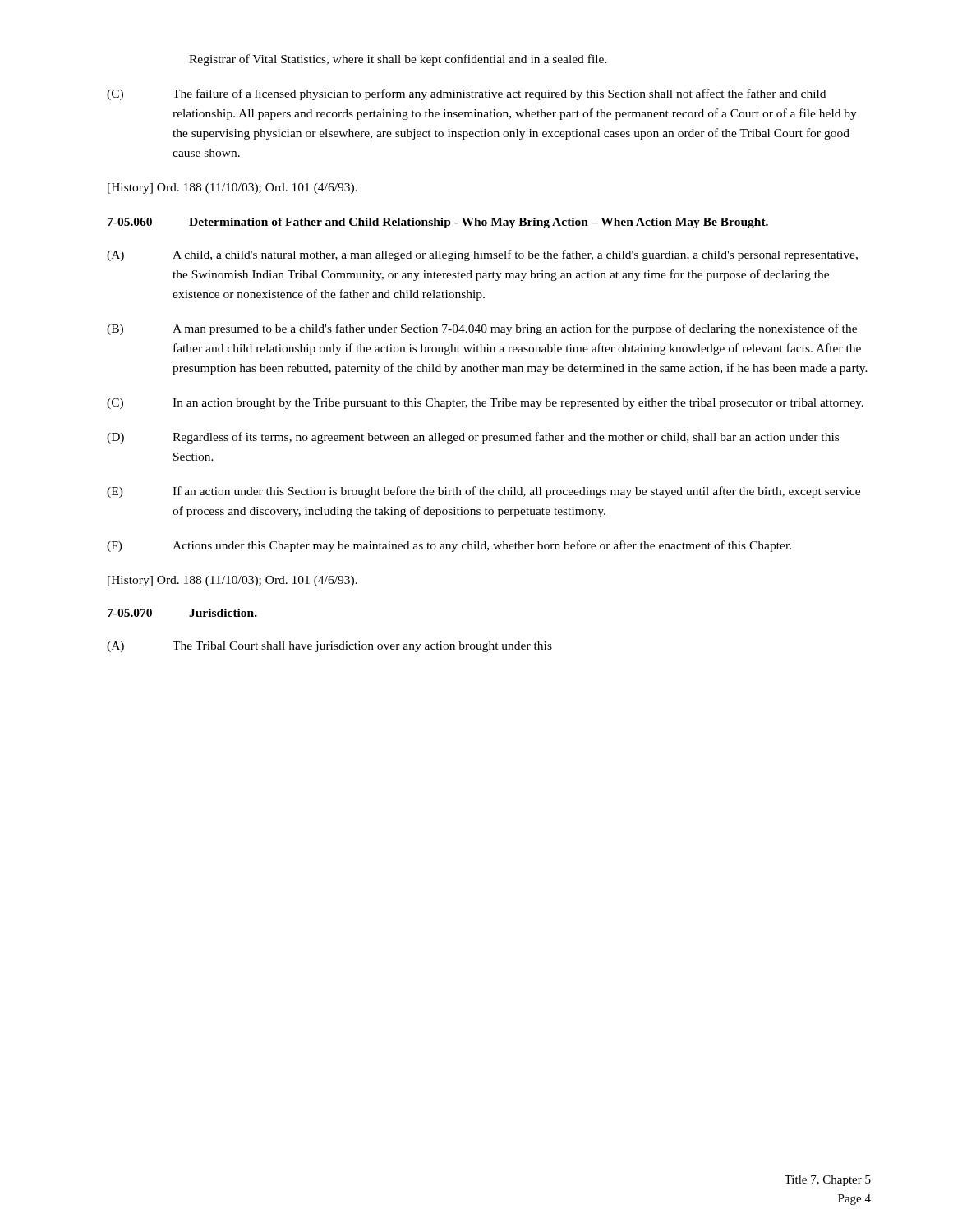Point to the block beginning "(C) In an action brought"
The image size is (953, 1232).
pyautogui.click(x=489, y=403)
